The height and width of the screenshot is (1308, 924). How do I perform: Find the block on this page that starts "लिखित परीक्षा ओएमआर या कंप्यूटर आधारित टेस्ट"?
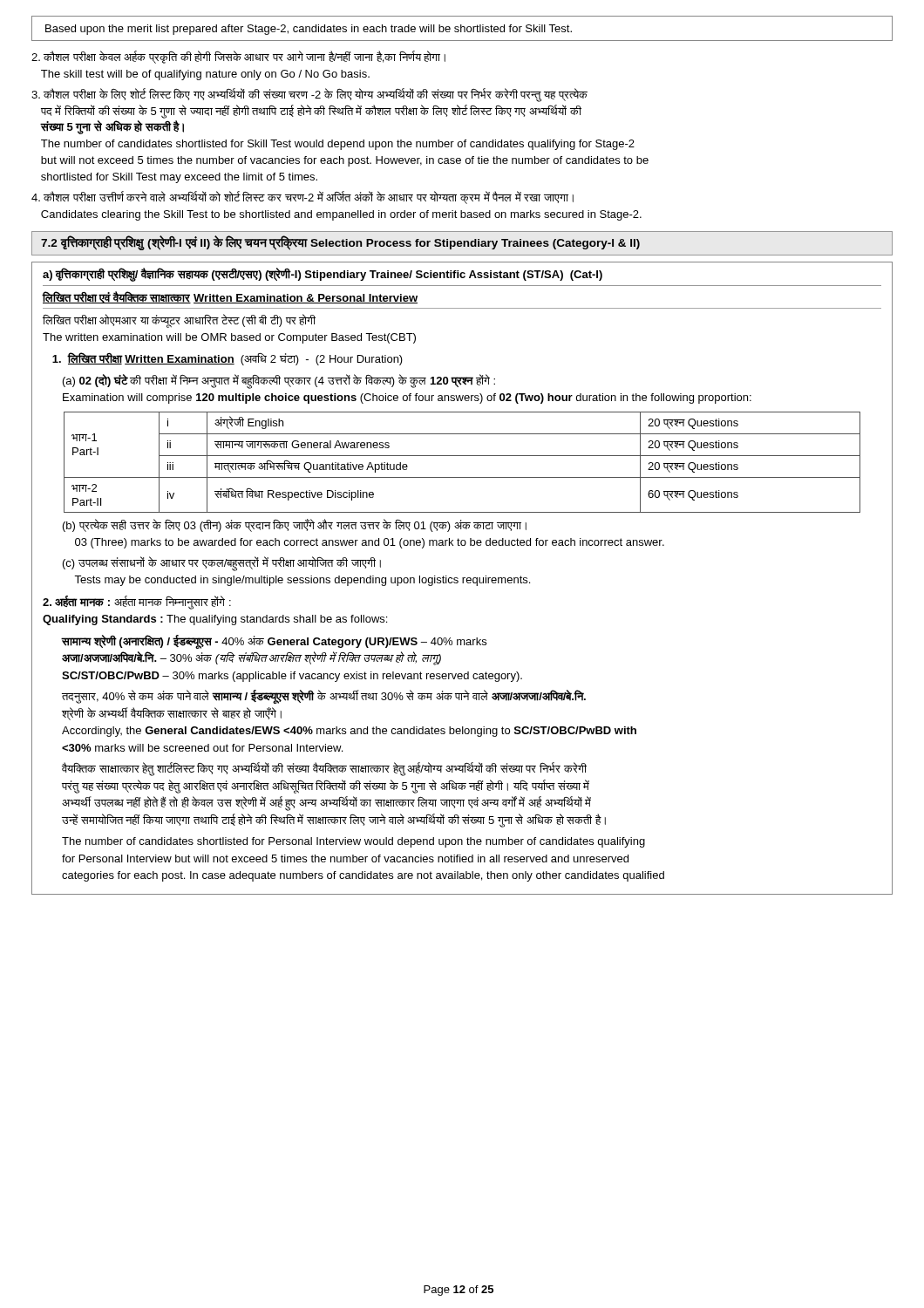pyautogui.click(x=230, y=329)
